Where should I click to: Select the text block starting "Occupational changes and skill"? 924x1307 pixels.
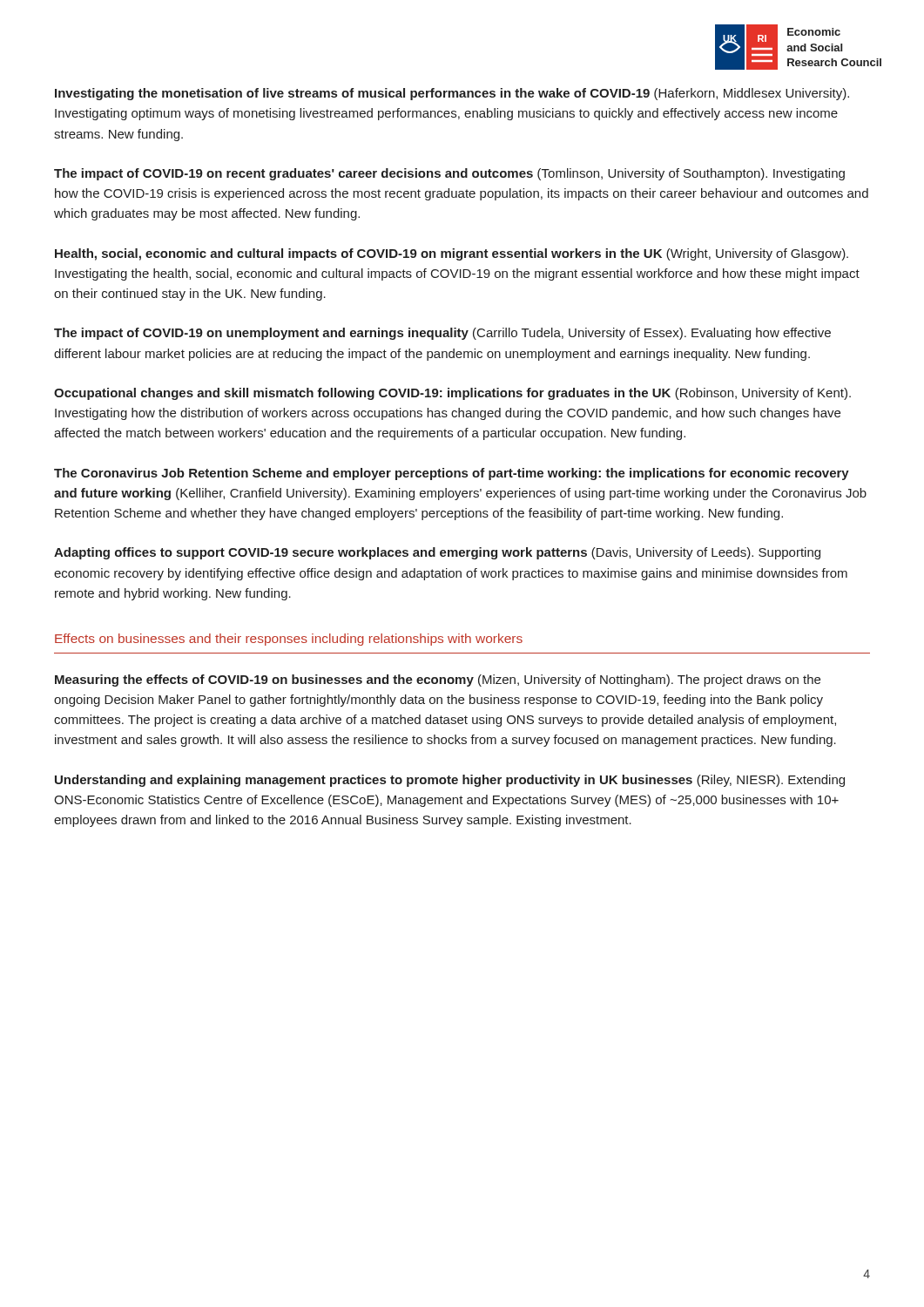click(x=453, y=413)
